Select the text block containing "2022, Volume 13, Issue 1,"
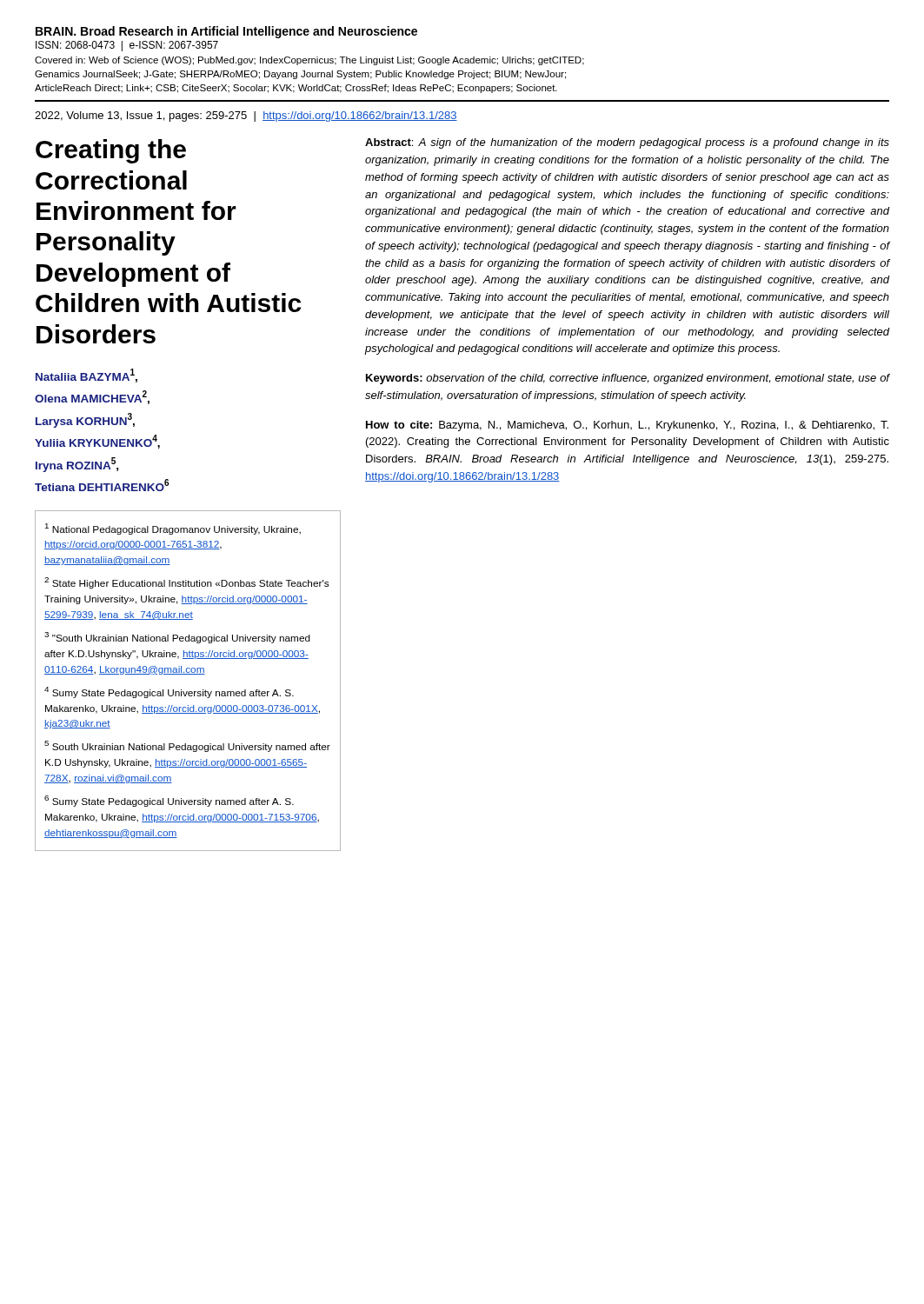The image size is (924, 1304). point(246,115)
